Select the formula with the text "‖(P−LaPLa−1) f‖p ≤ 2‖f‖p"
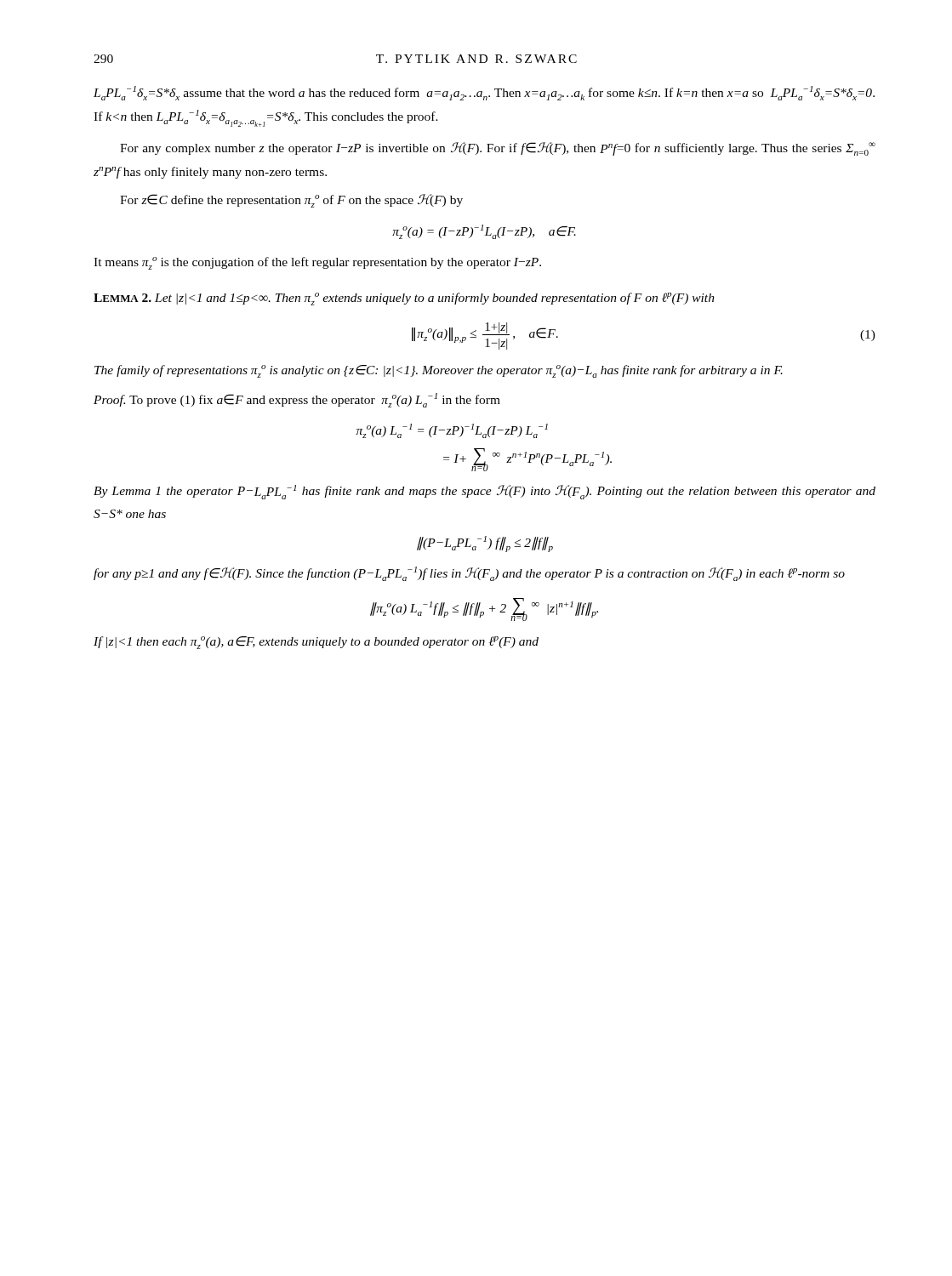The image size is (952, 1276). click(484, 543)
